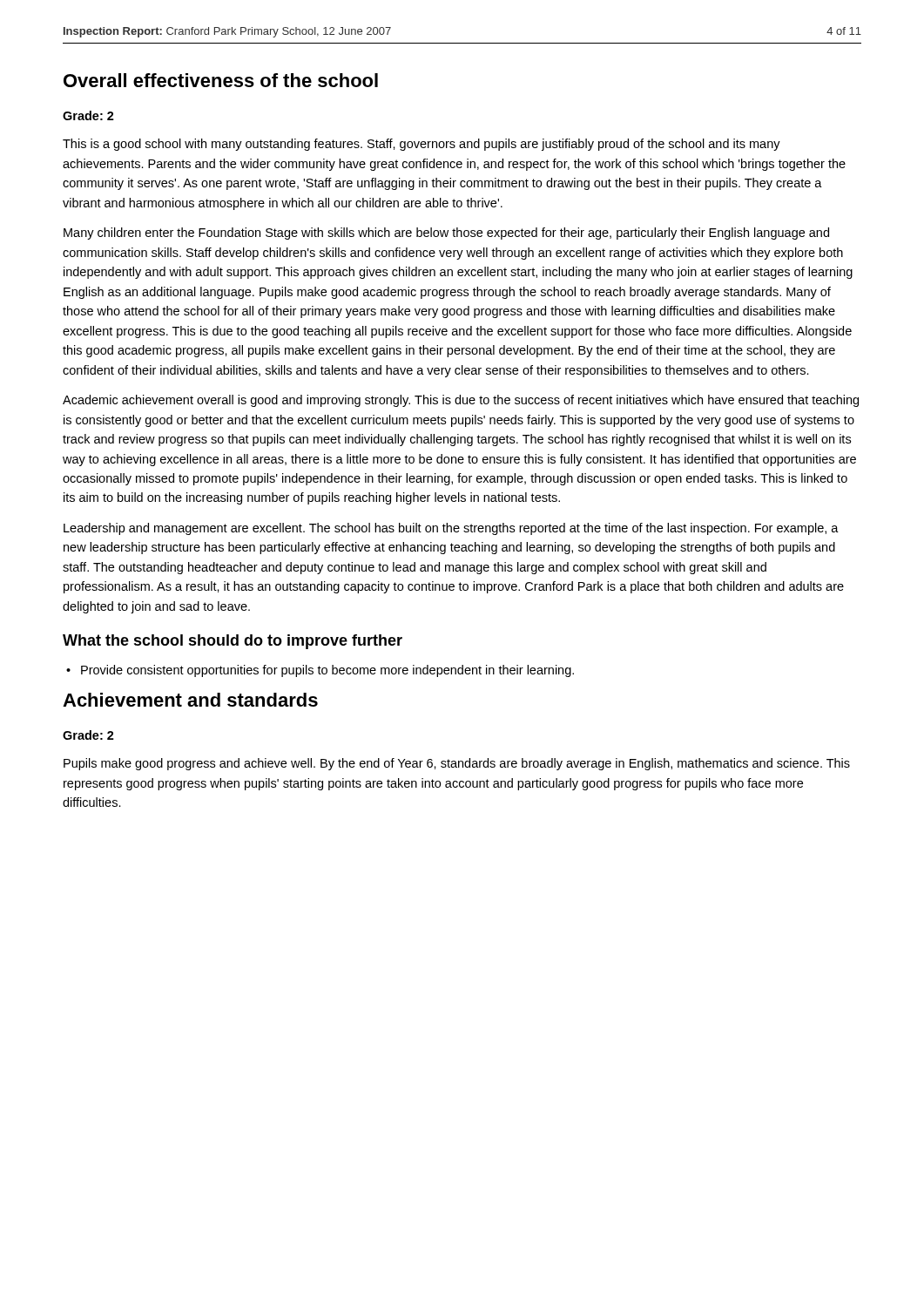
Task: Find the region starting "Overall effectiveness of the school"
Action: pos(221,80)
